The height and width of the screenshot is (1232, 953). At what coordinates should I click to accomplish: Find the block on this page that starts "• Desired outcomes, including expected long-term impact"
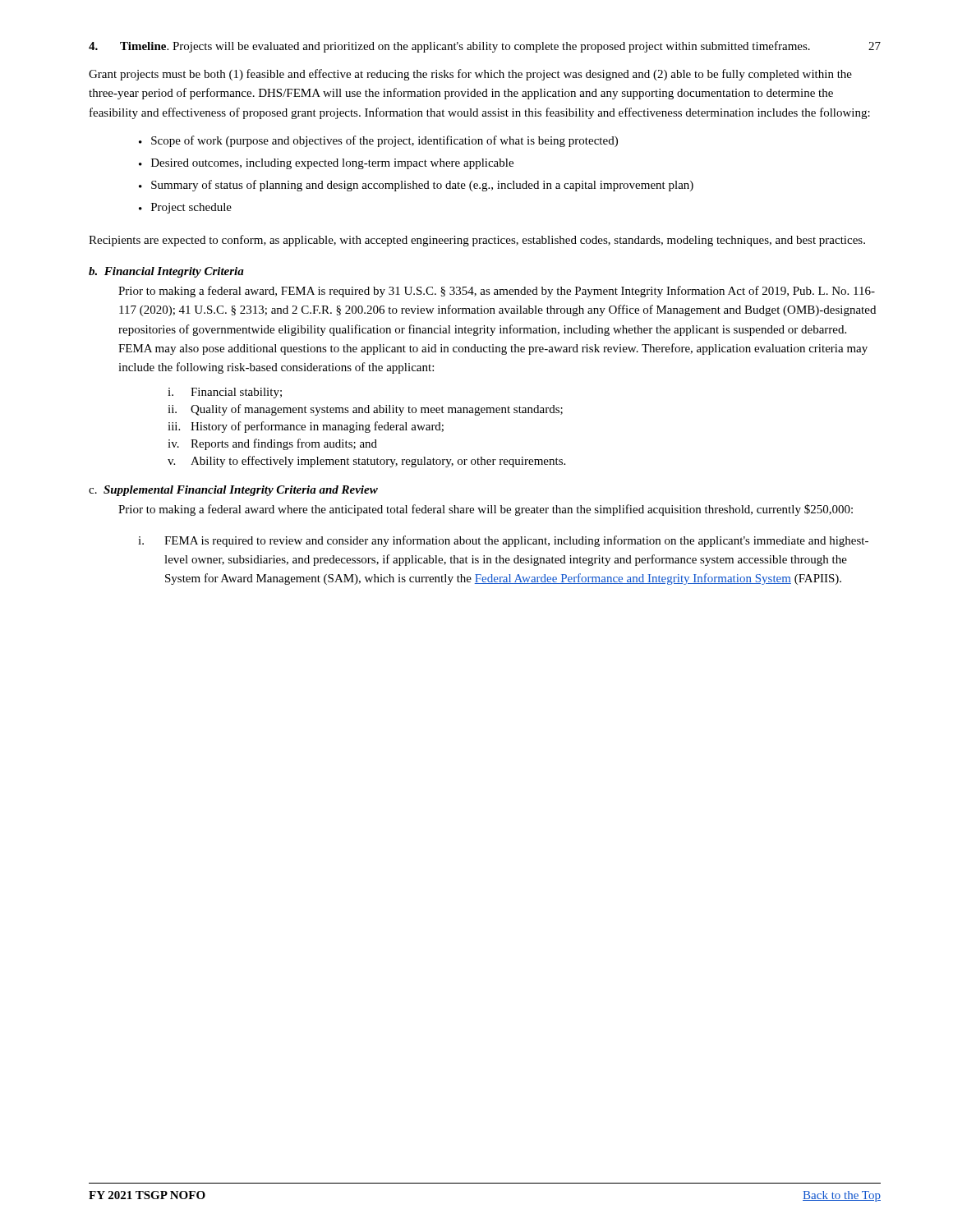[326, 164]
